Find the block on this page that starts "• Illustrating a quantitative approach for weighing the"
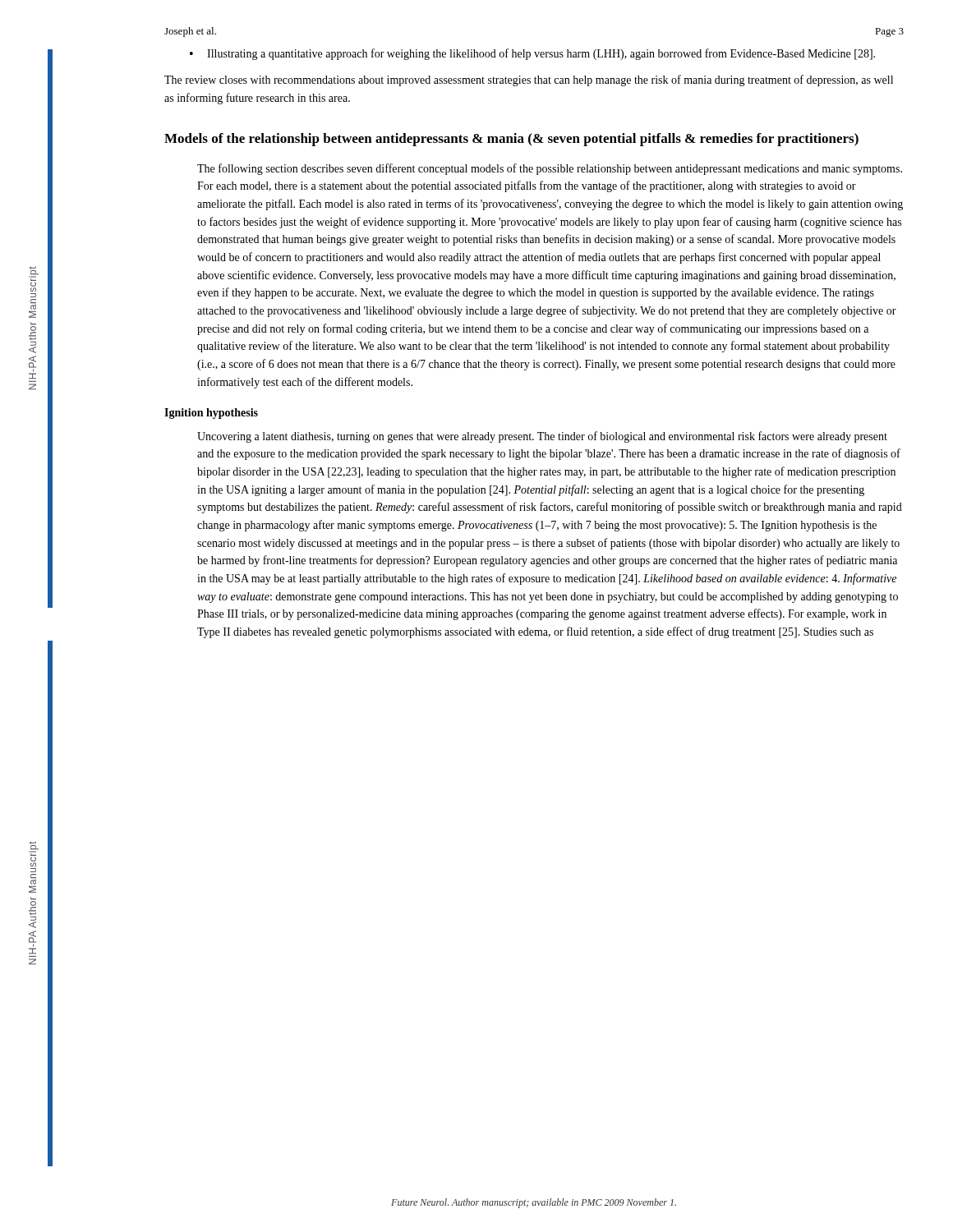This screenshot has height=1232, width=953. [532, 54]
